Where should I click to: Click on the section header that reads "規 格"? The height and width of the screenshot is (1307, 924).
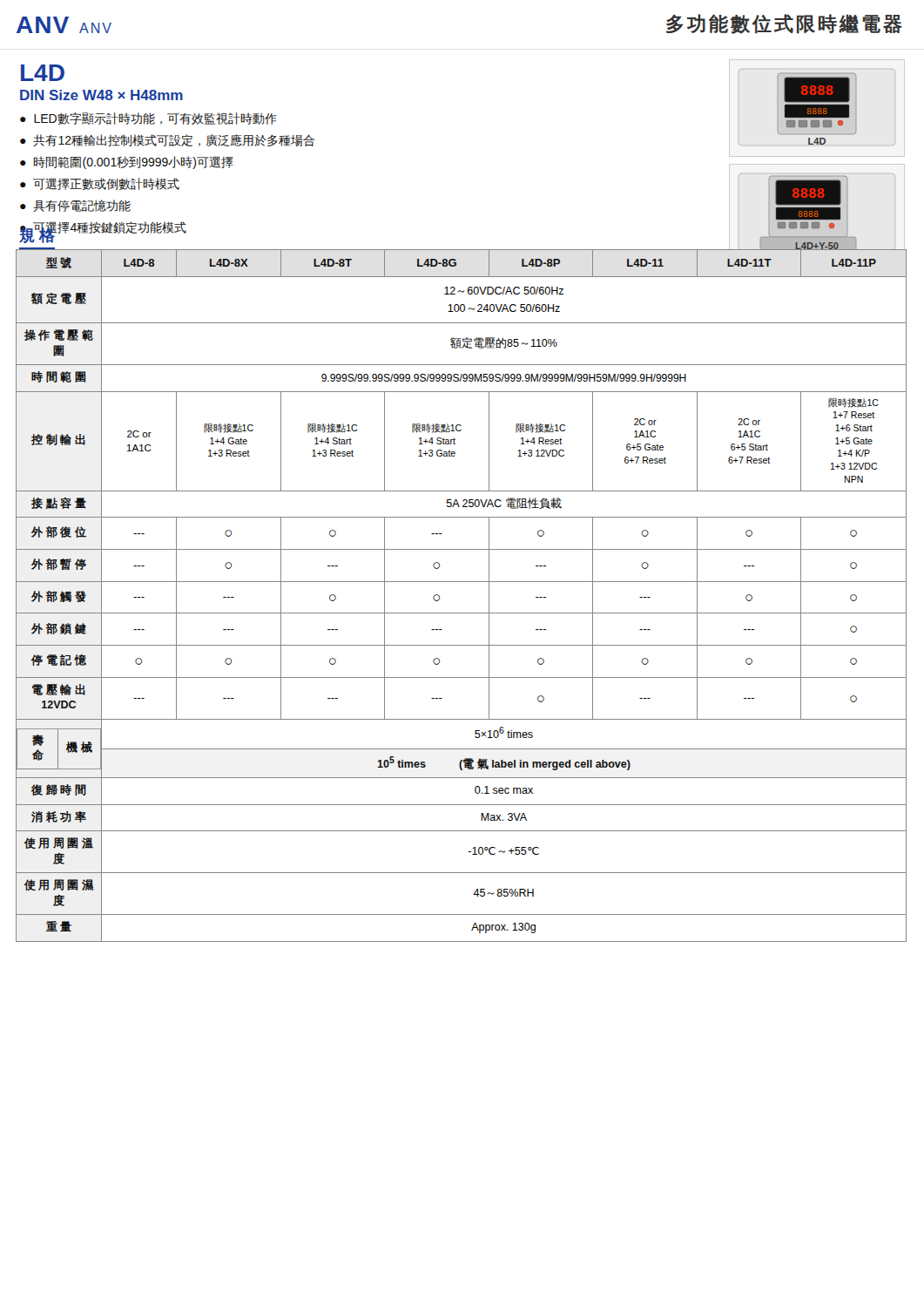pos(37,235)
